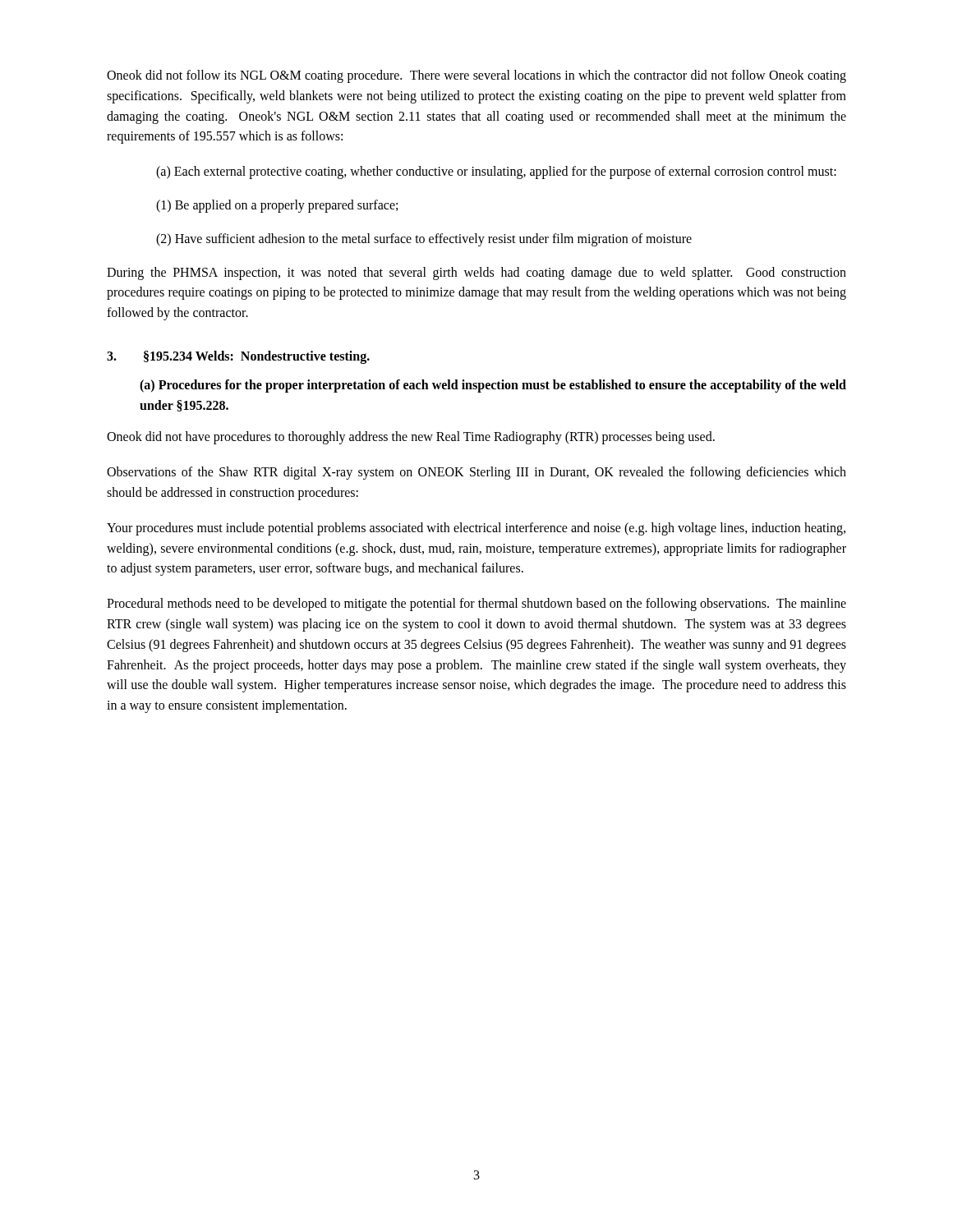
Task: Find the passage starting "Procedural methods need to be developed to"
Action: pos(476,654)
